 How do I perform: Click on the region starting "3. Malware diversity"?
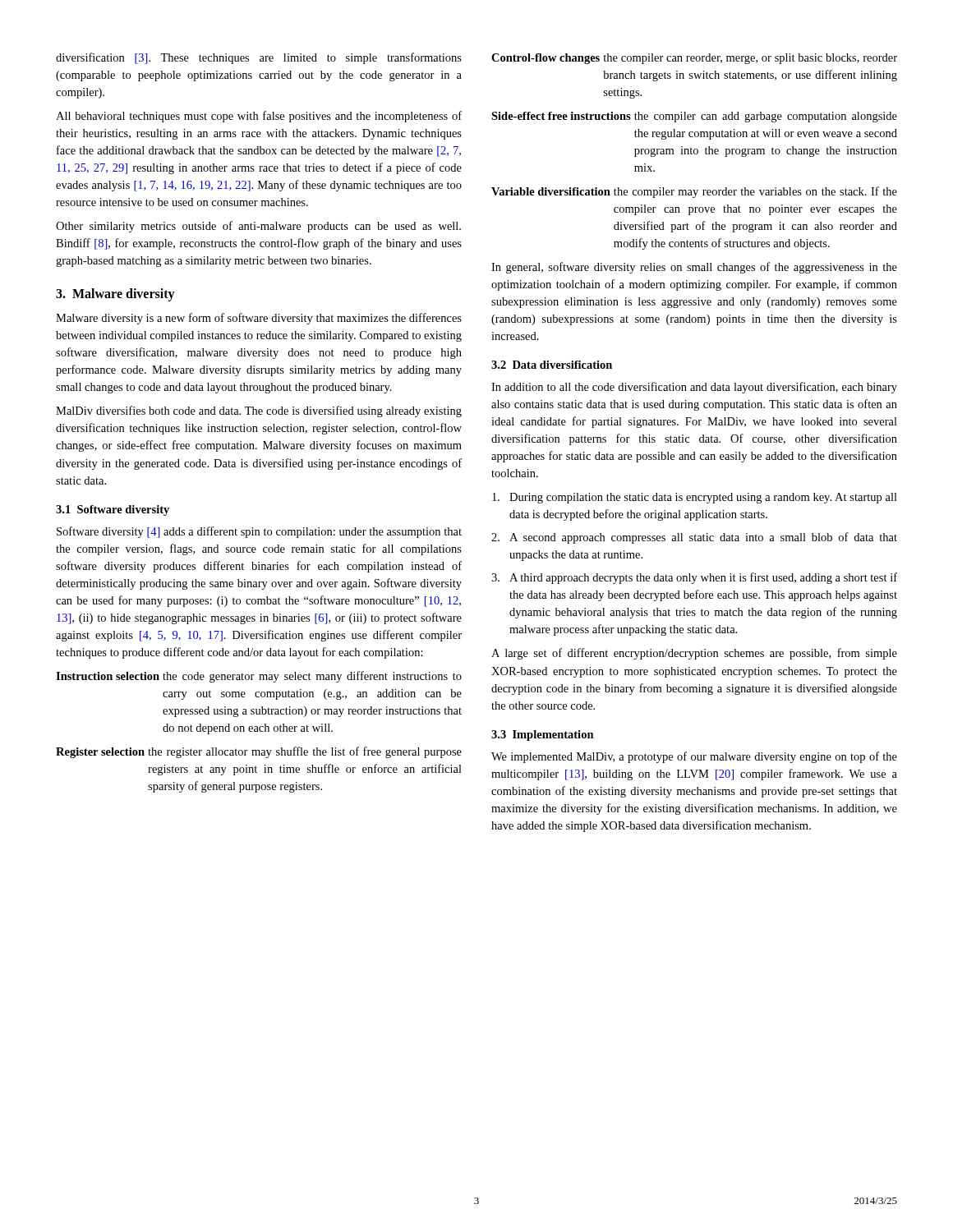pyautogui.click(x=115, y=294)
